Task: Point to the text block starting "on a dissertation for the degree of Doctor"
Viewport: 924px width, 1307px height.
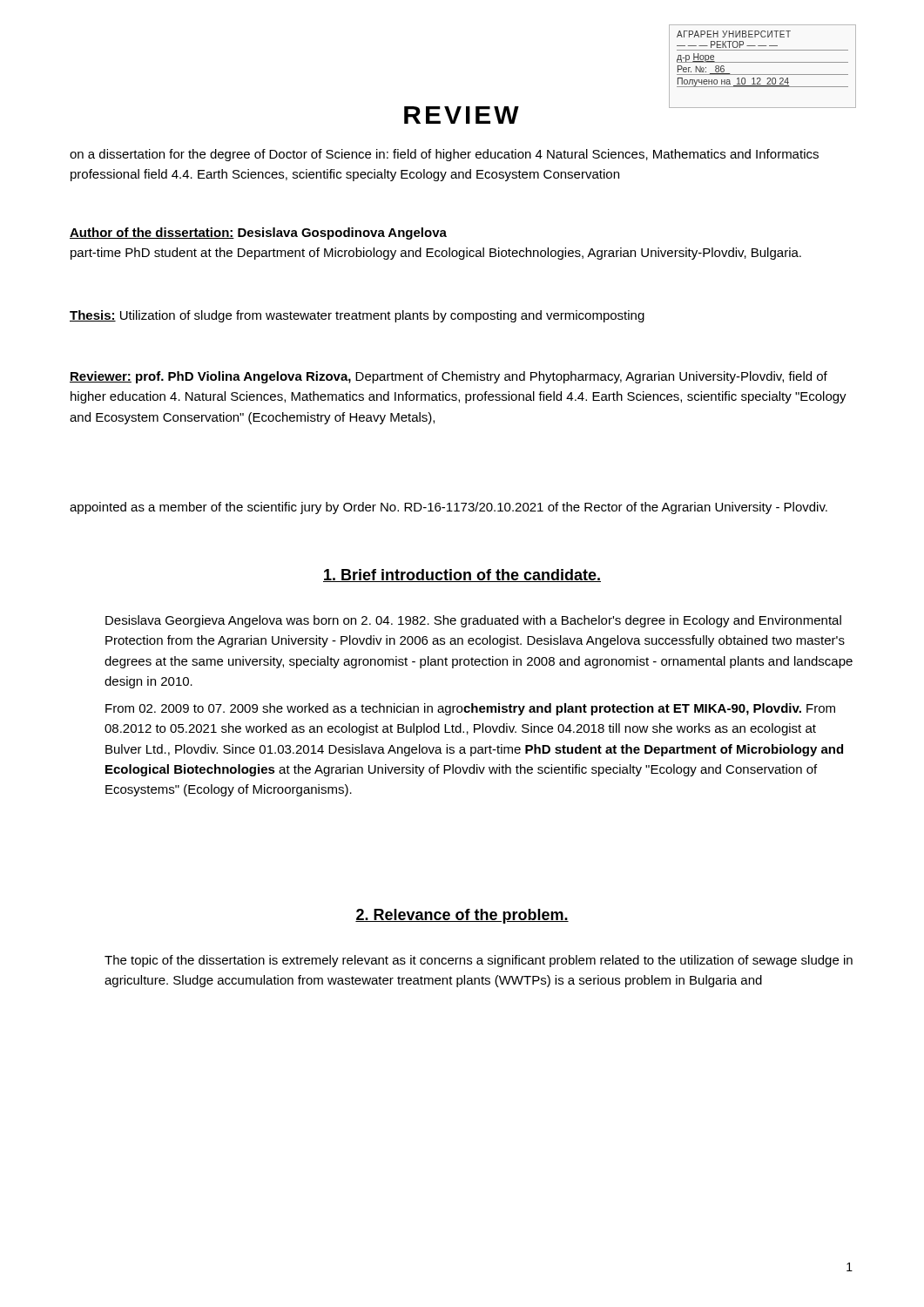Action: click(444, 164)
